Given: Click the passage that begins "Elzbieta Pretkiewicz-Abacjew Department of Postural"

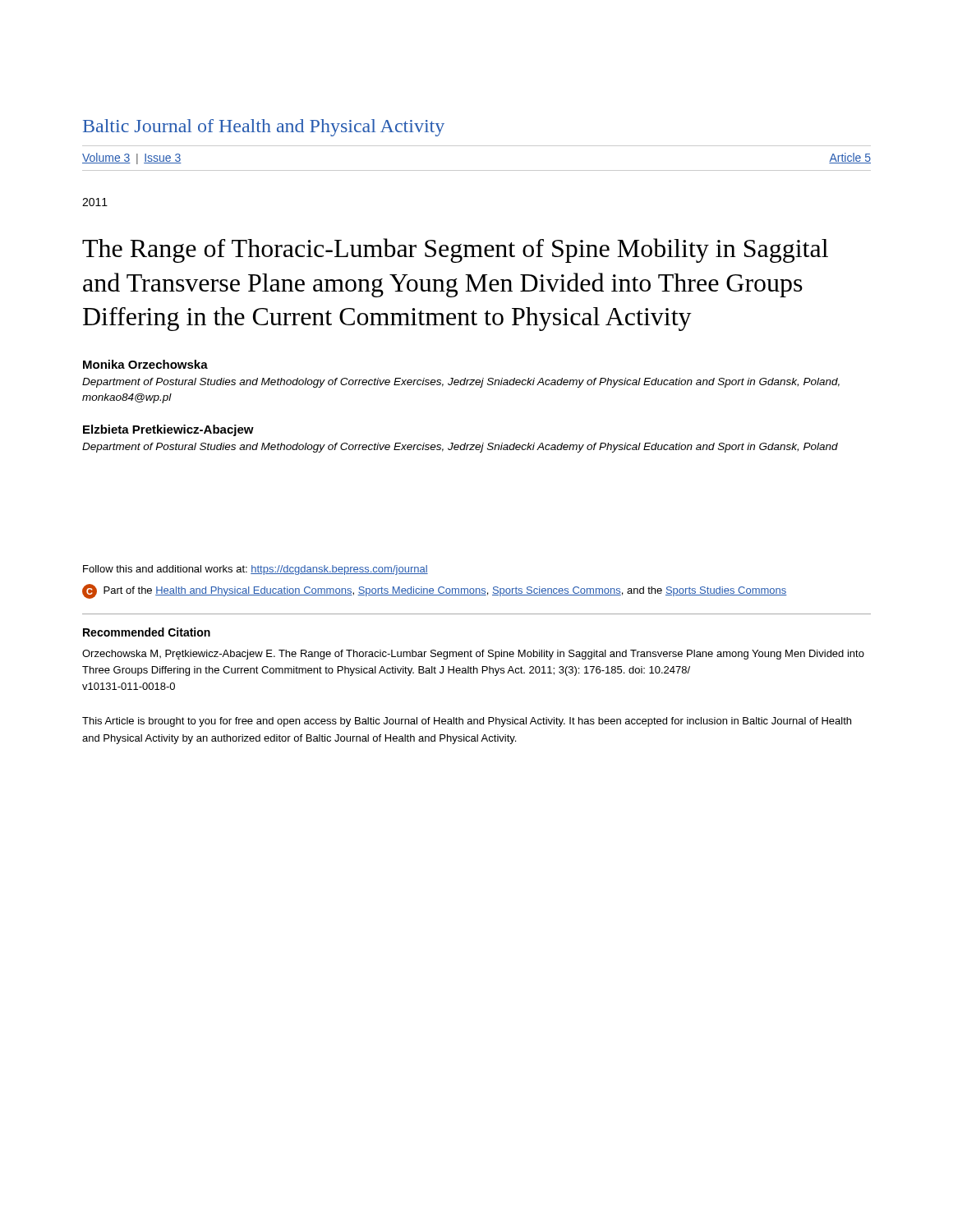Looking at the screenshot, I should (x=476, y=438).
